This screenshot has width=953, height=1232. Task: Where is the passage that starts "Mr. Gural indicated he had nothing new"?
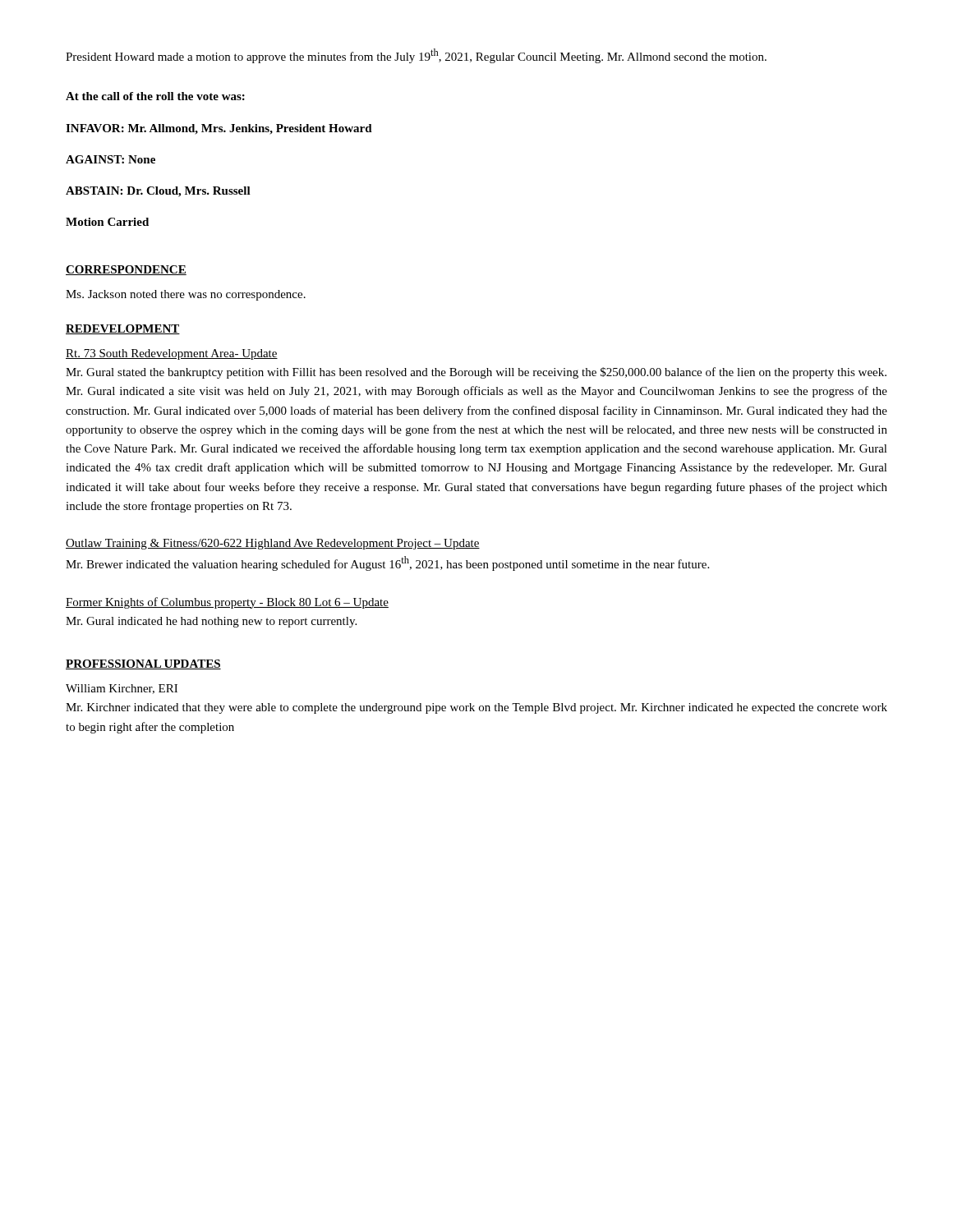[211, 622]
